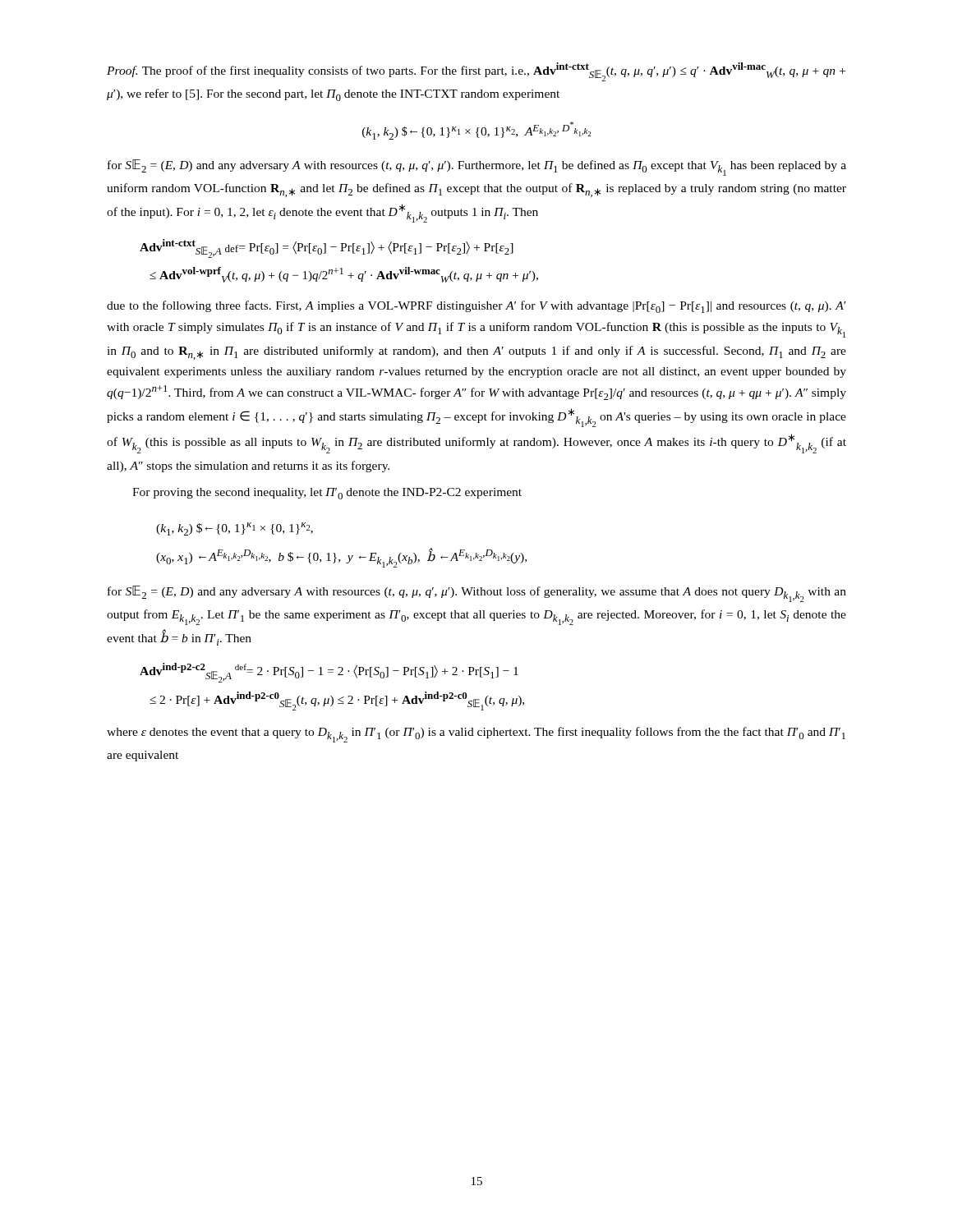Navigate to the block starting "Advind-p2-c2S𝔼2,A def= 2 · Pr[S0]"
This screenshot has height=1232, width=953.
(x=493, y=686)
